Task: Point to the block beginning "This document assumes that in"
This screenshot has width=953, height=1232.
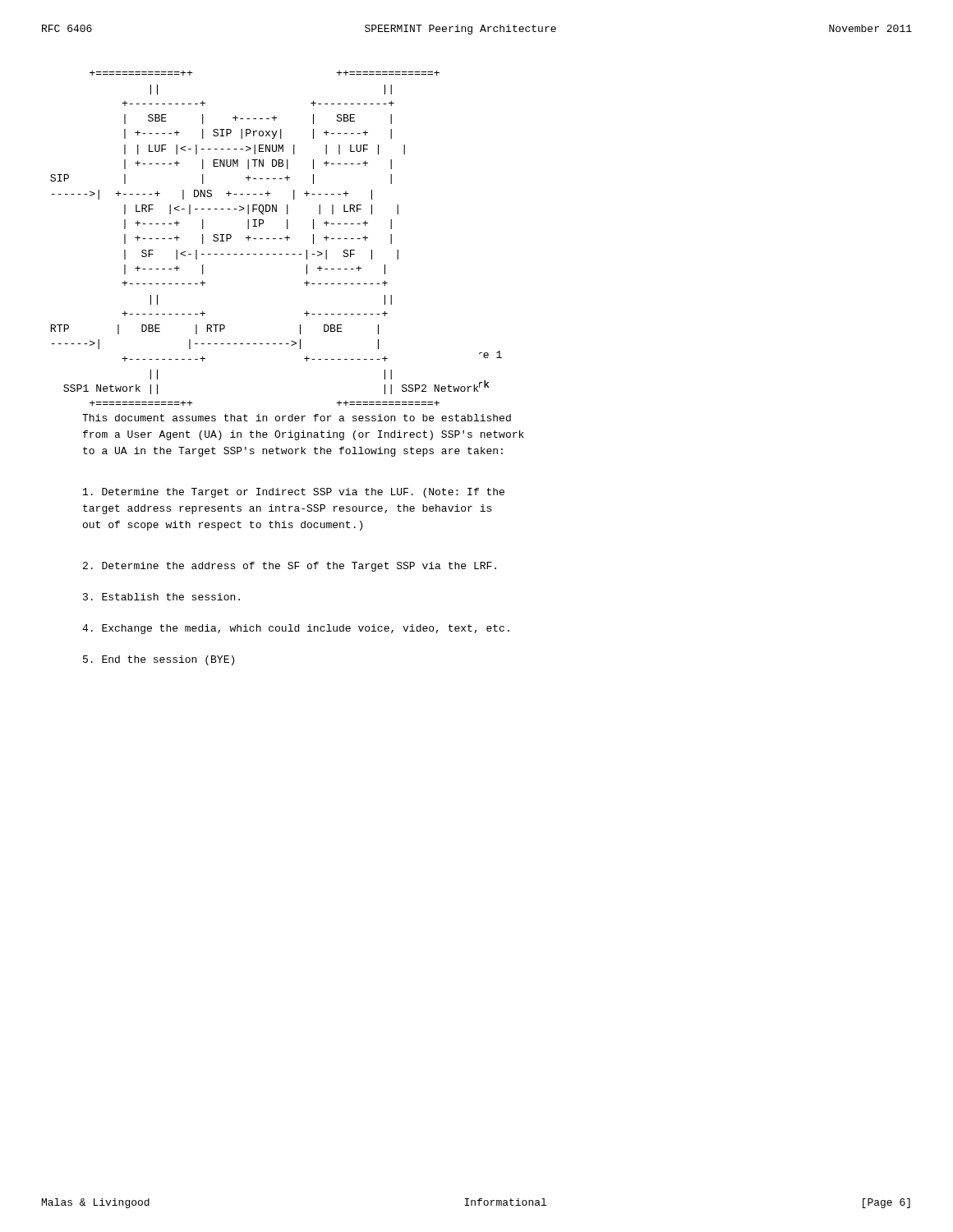Action: 303,435
